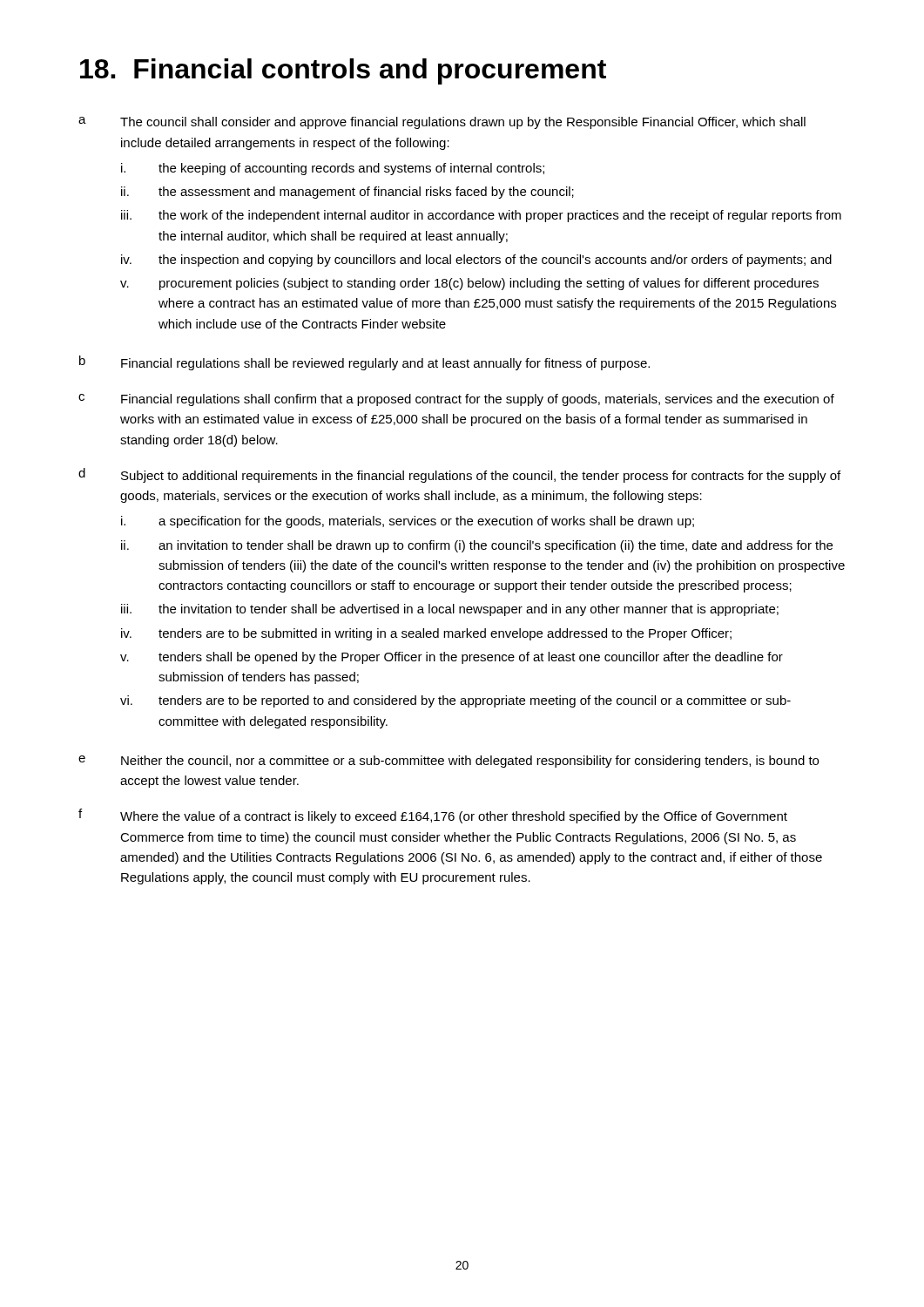The height and width of the screenshot is (1307, 924).
Task: Find the list item that says "f Where the value"
Action: point(462,847)
